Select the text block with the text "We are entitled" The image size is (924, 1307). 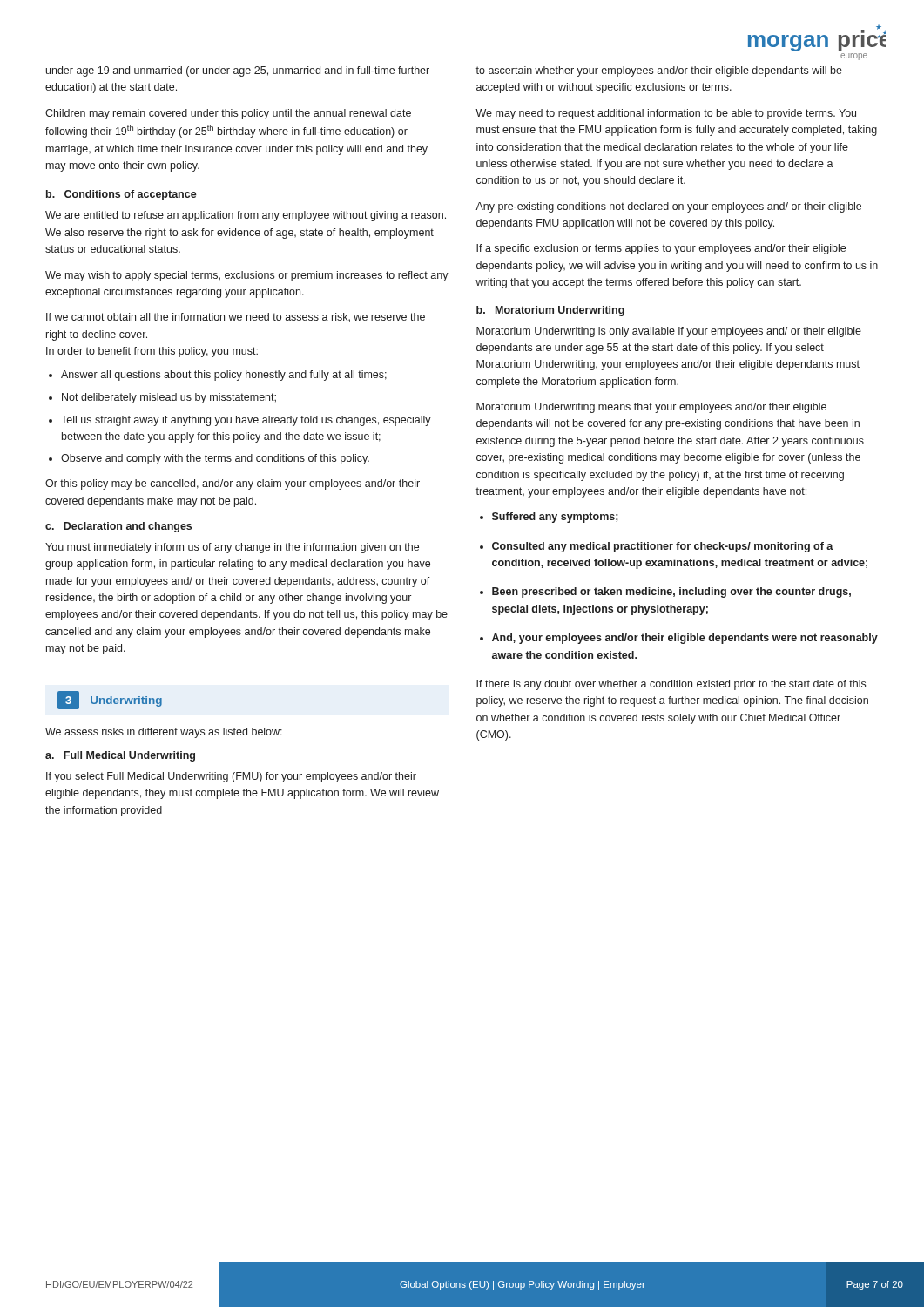pos(246,232)
